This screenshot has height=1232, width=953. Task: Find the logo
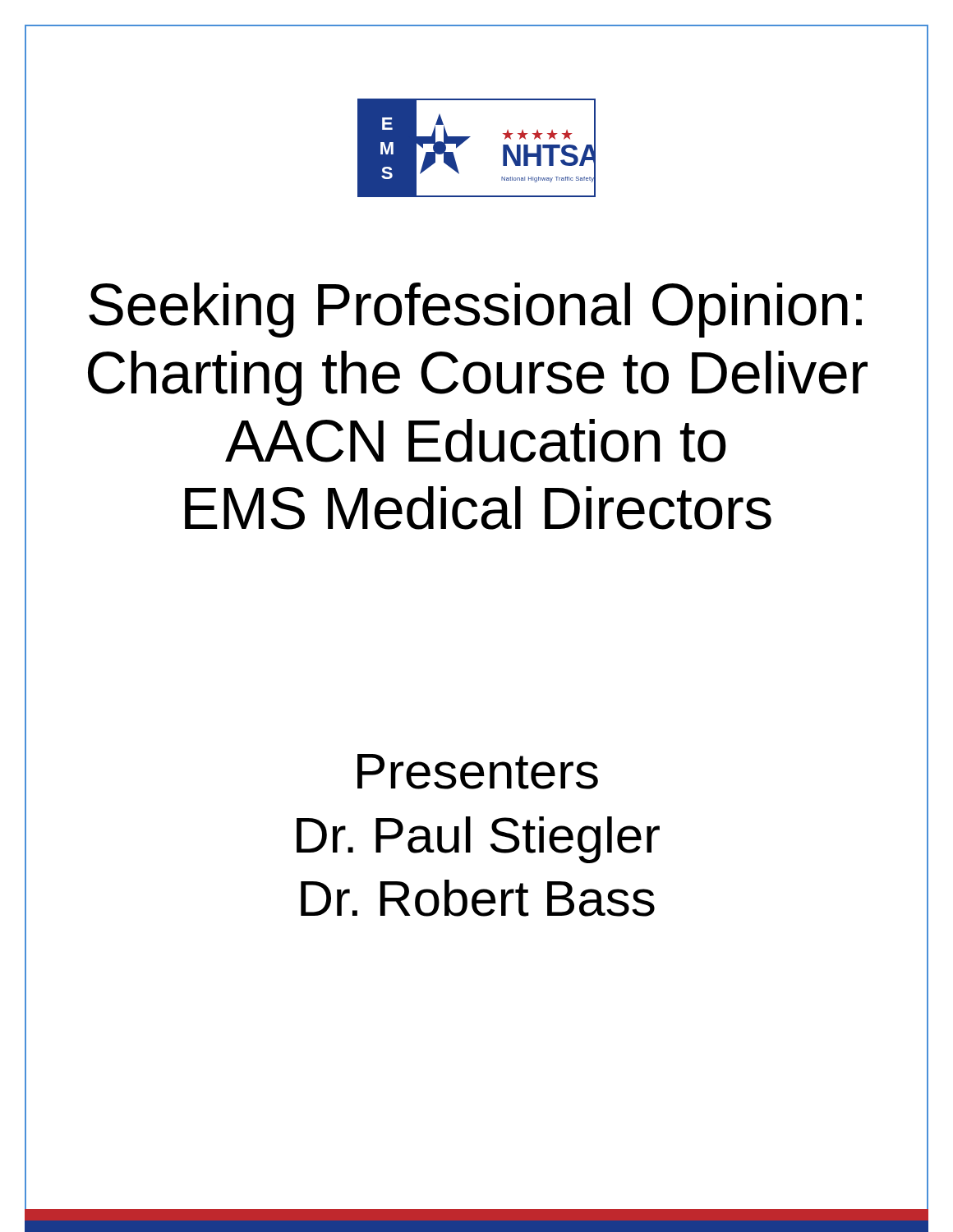[x=476, y=150]
